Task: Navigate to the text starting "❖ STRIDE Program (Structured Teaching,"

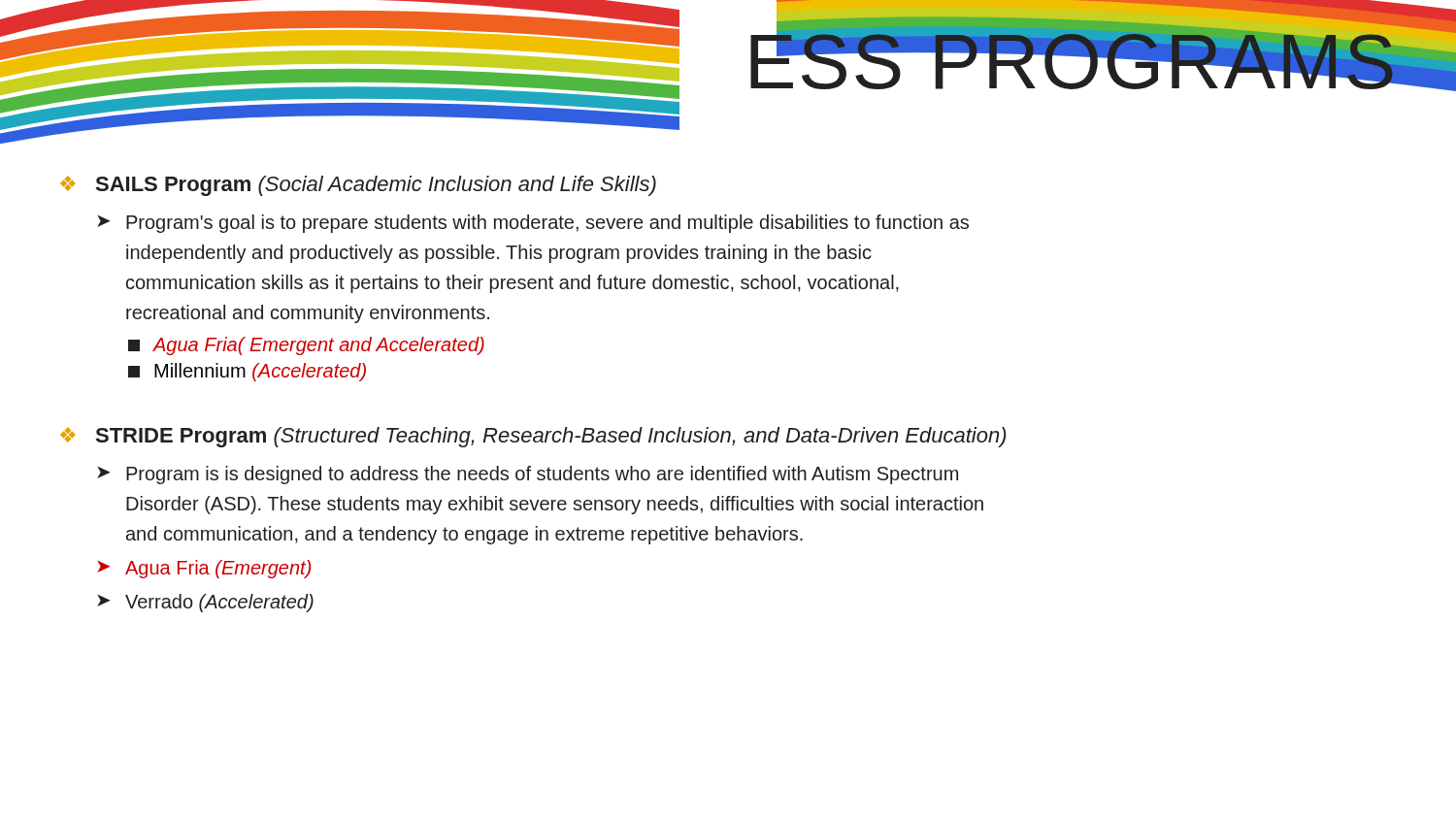Action: point(728,521)
